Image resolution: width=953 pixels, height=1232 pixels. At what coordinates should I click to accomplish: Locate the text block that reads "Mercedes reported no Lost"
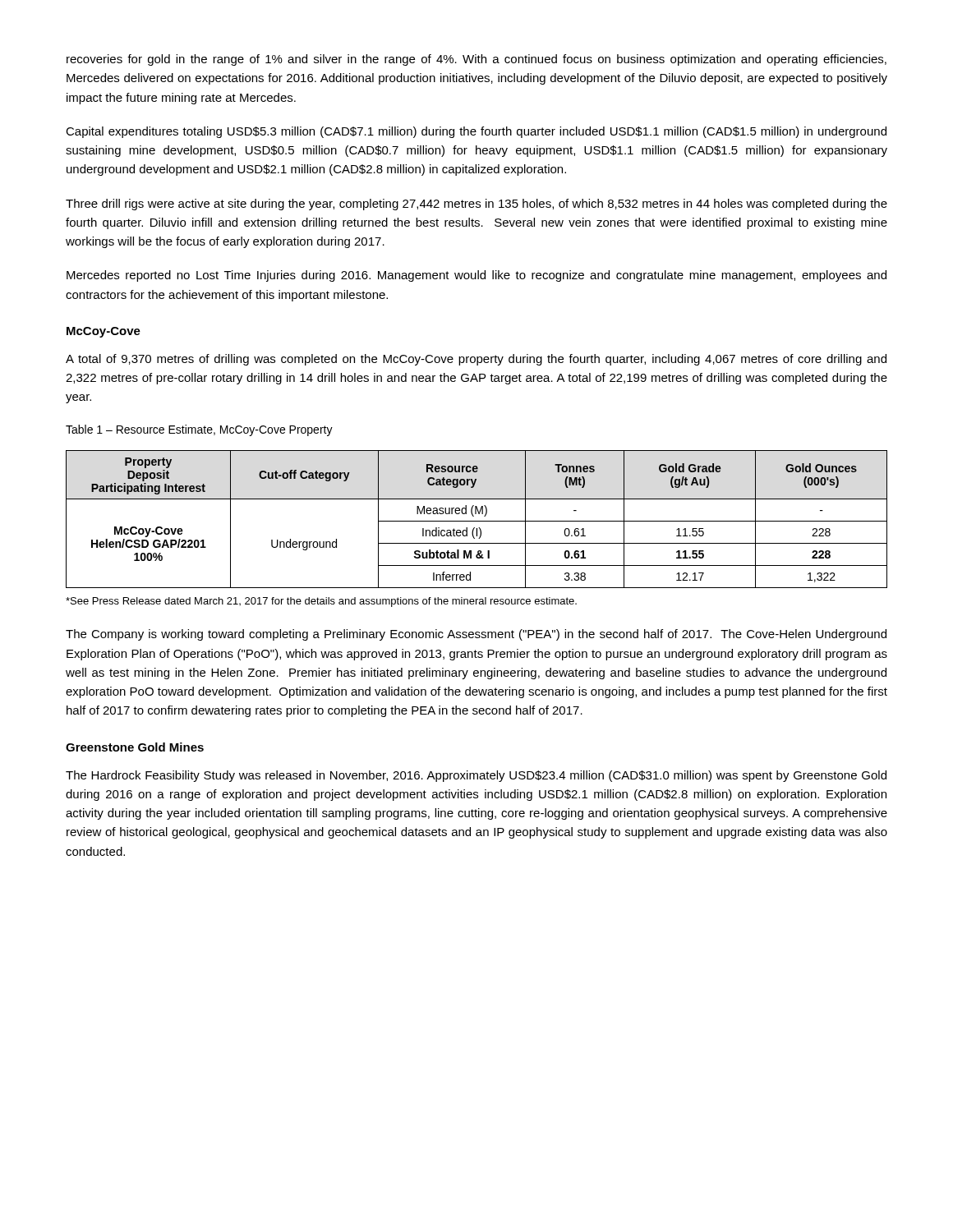pyautogui.click(x=476, y=285)
